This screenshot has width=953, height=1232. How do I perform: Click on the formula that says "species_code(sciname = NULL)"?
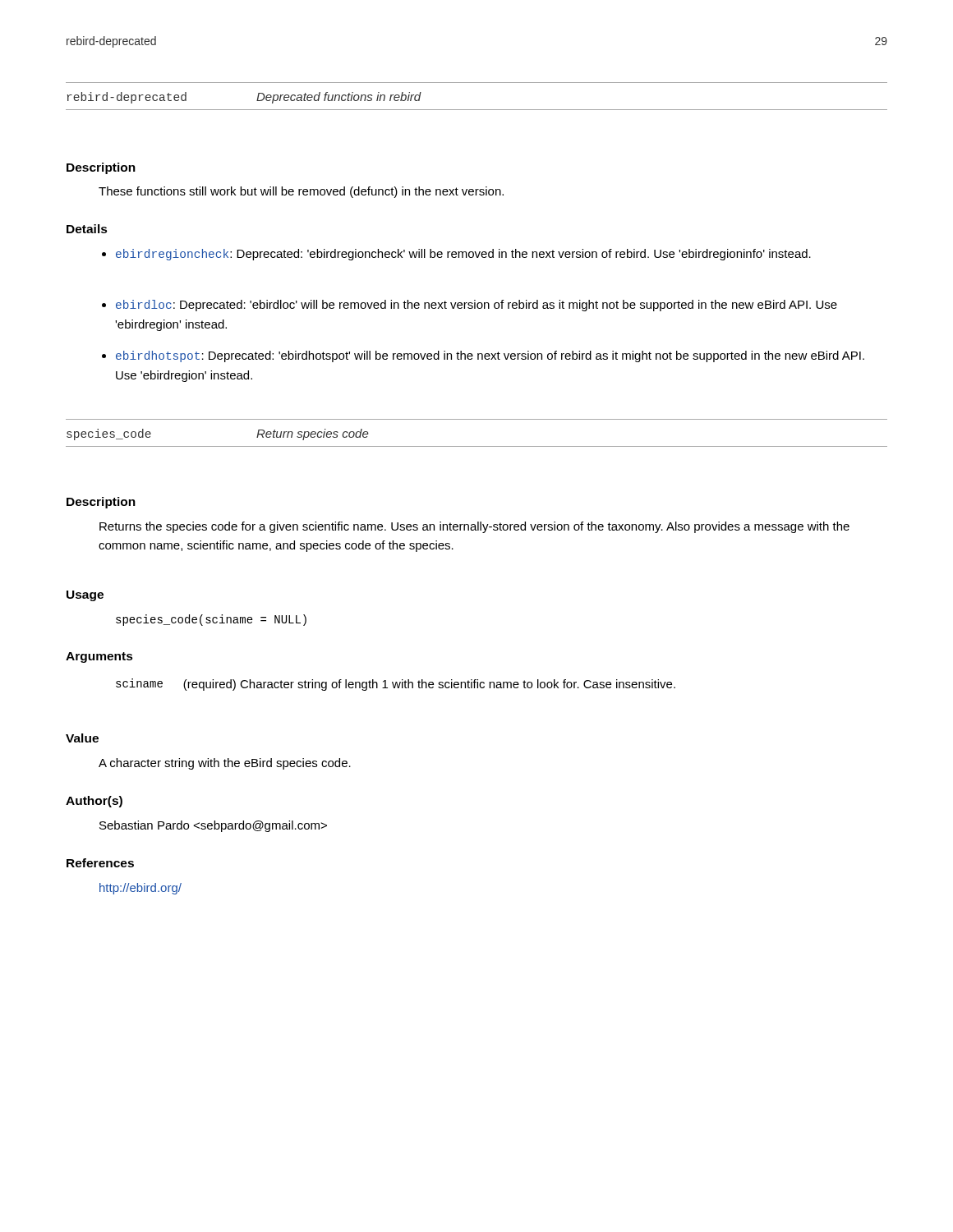coord(211,620)
